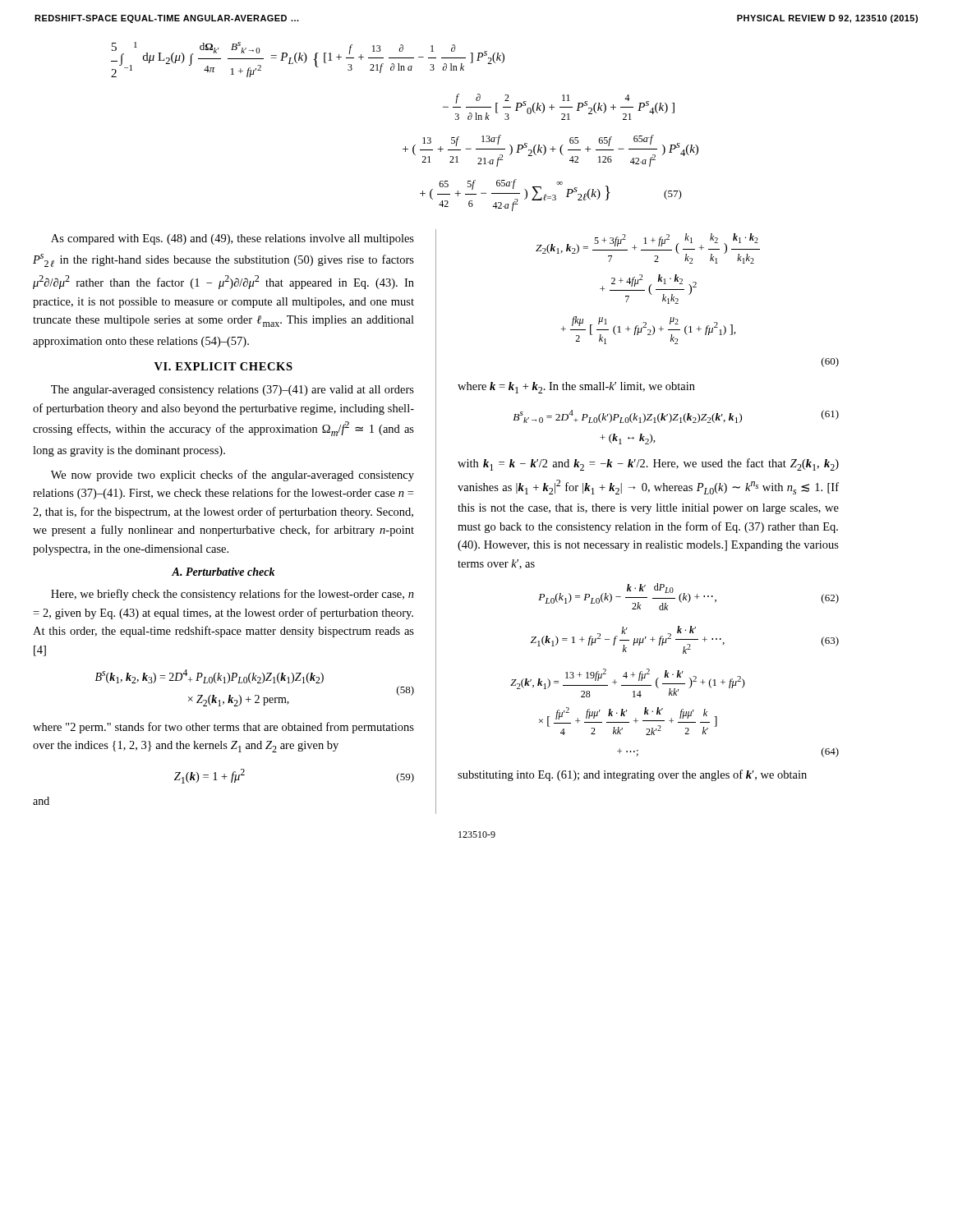The height and width of the screenshot is (1232, 953).
Task: Locate the formula that opens with "PL0(k1) = PL0(k) − k · k′2k"
Action: pyautogui.click(x=648, y=598)
